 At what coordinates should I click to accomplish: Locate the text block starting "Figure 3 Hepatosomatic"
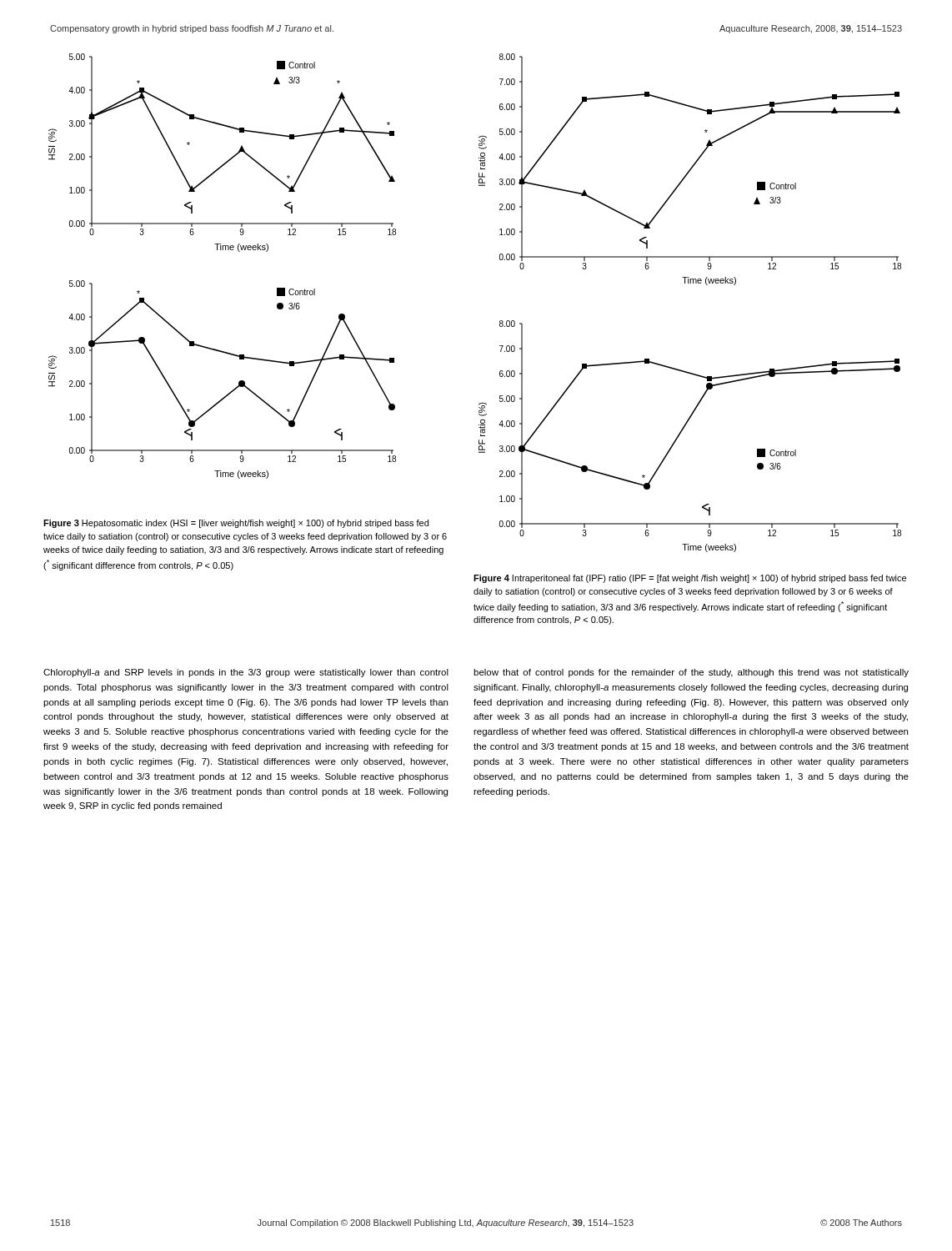coord(245,544)
